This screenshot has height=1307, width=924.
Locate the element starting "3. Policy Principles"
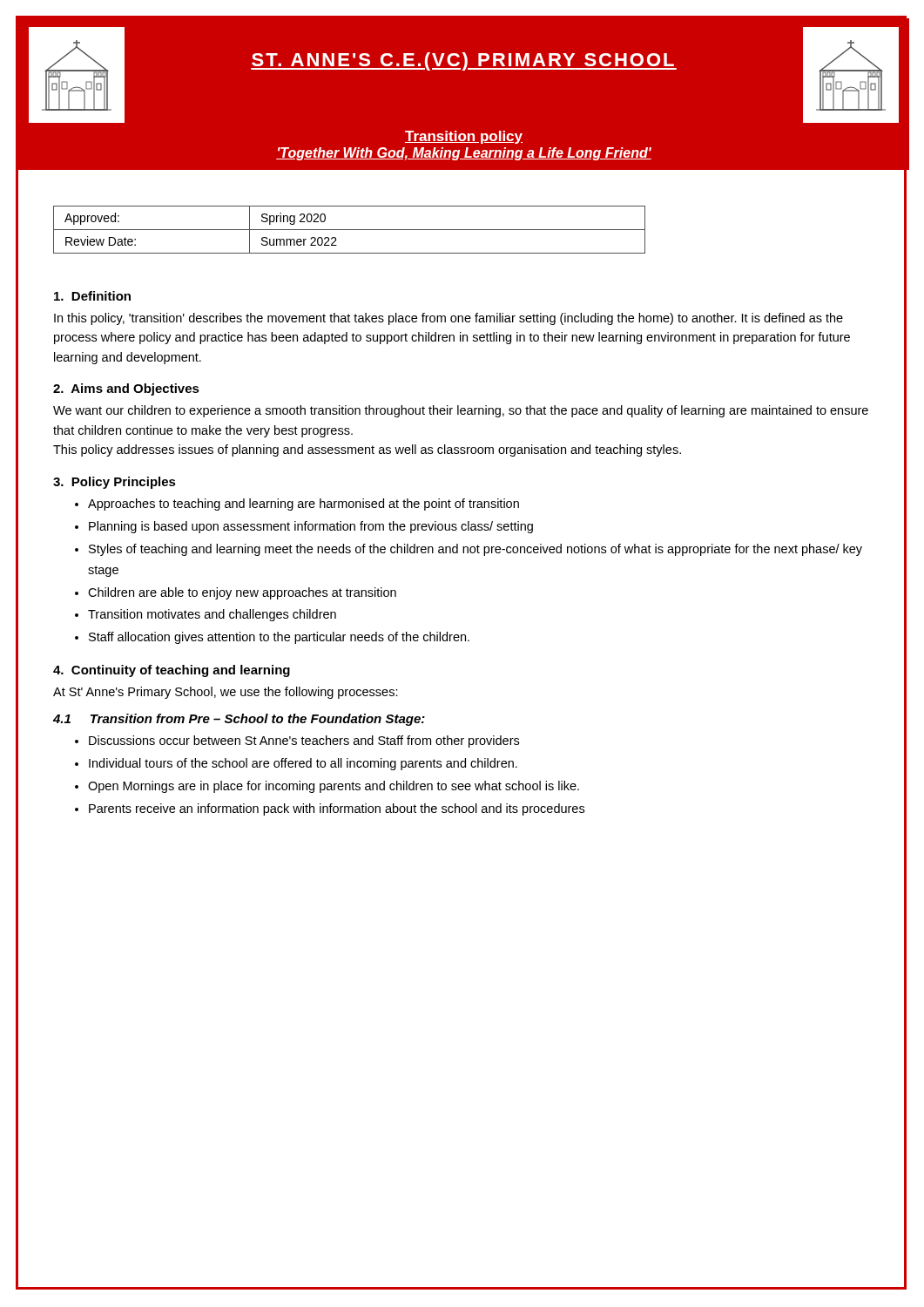pyautogui.click(x=114, y=481)
